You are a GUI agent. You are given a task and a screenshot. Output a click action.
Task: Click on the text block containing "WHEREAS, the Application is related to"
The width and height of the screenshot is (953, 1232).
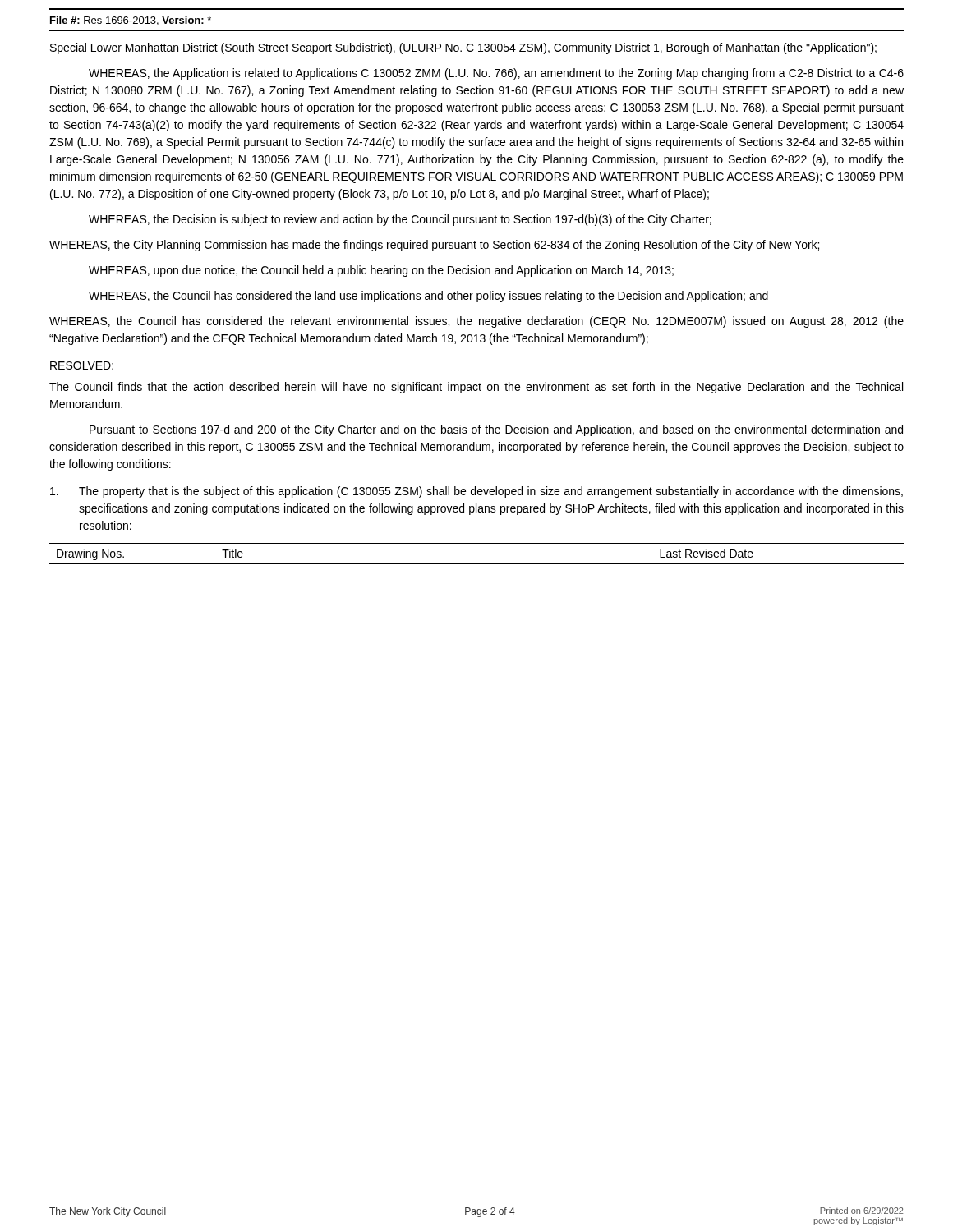point(476,133)
